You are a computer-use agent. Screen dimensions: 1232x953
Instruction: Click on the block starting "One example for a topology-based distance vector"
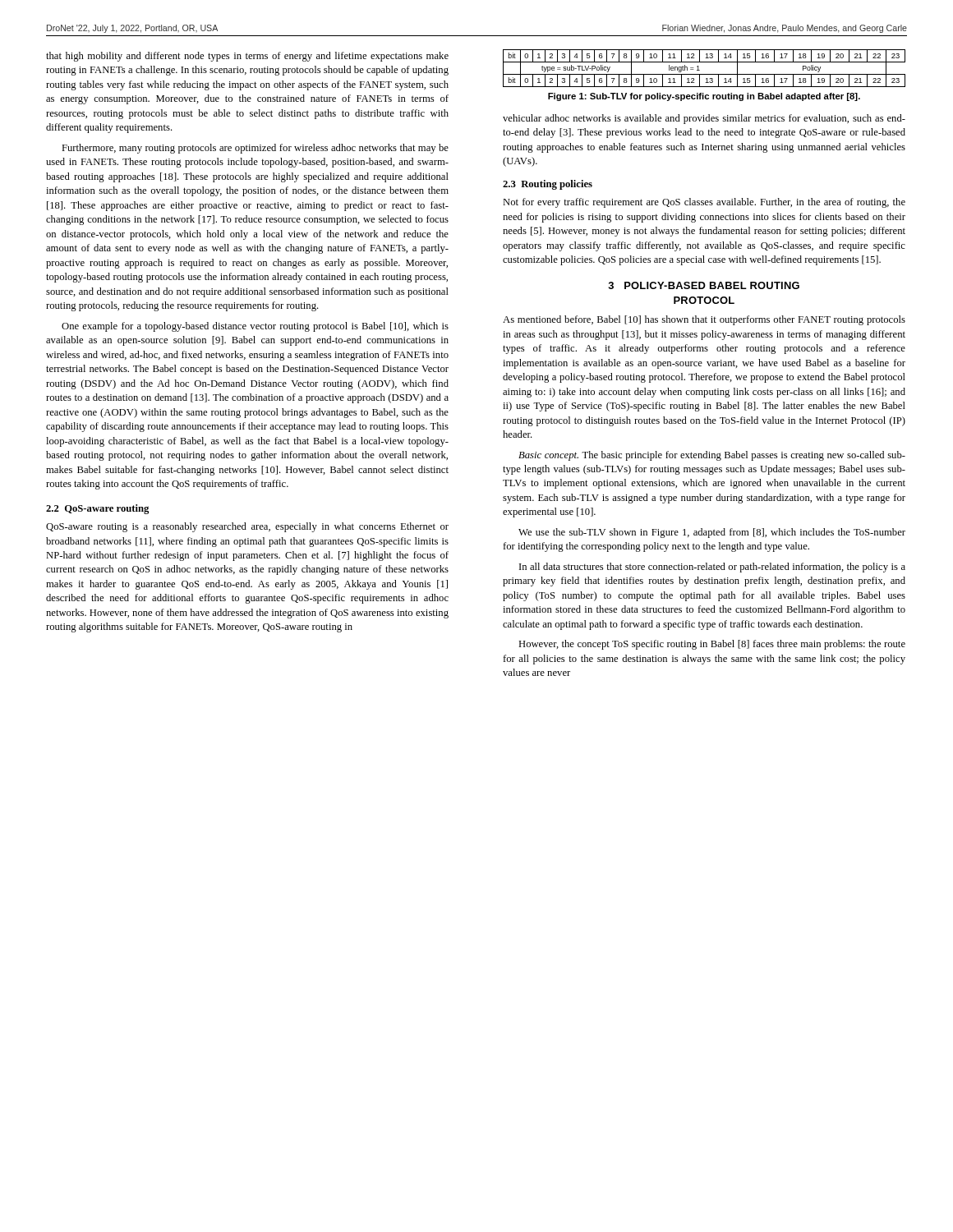[x=247, y=405]
